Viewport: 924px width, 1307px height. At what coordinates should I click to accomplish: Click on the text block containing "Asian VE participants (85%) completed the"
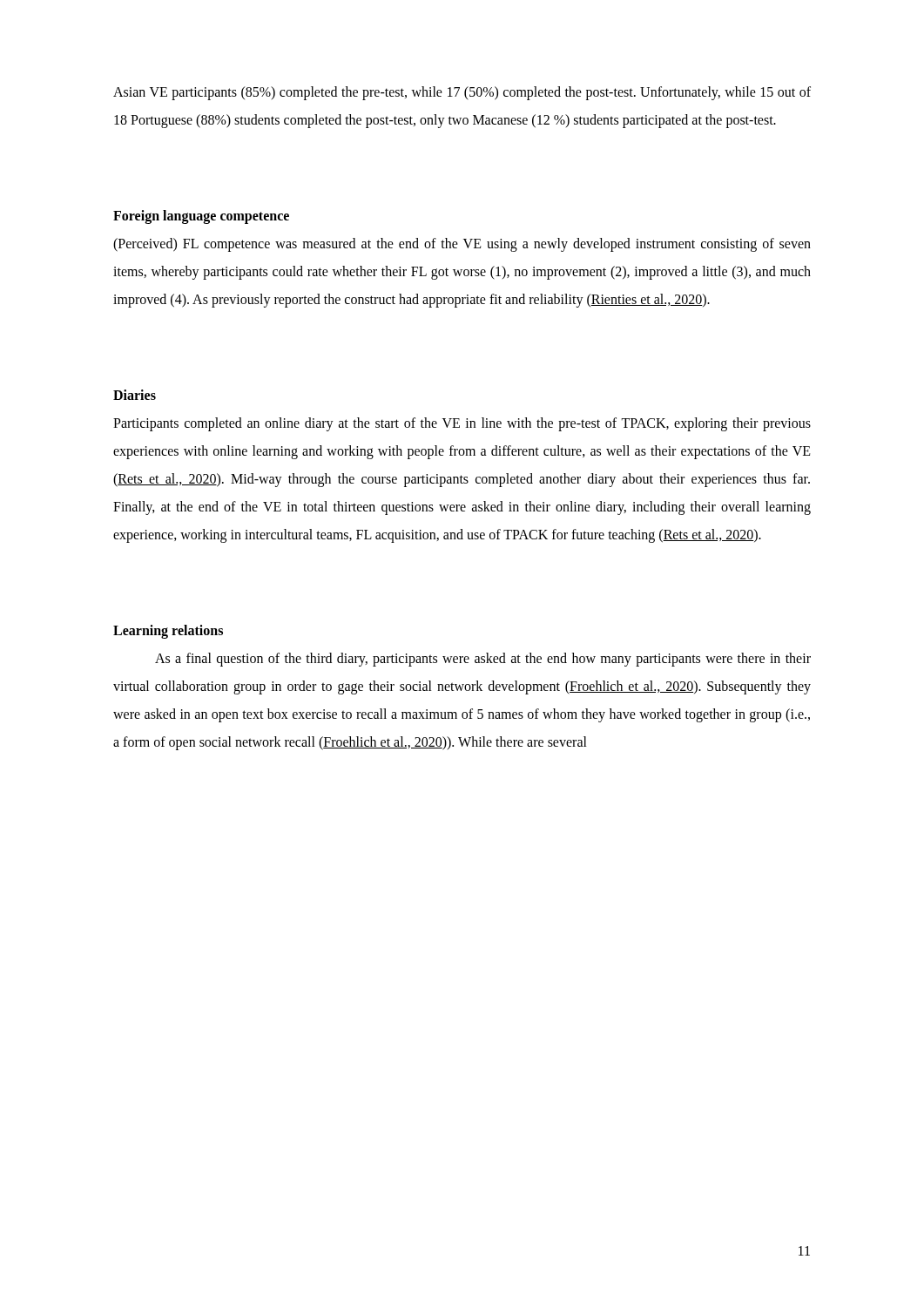click(x=462, y=106)
